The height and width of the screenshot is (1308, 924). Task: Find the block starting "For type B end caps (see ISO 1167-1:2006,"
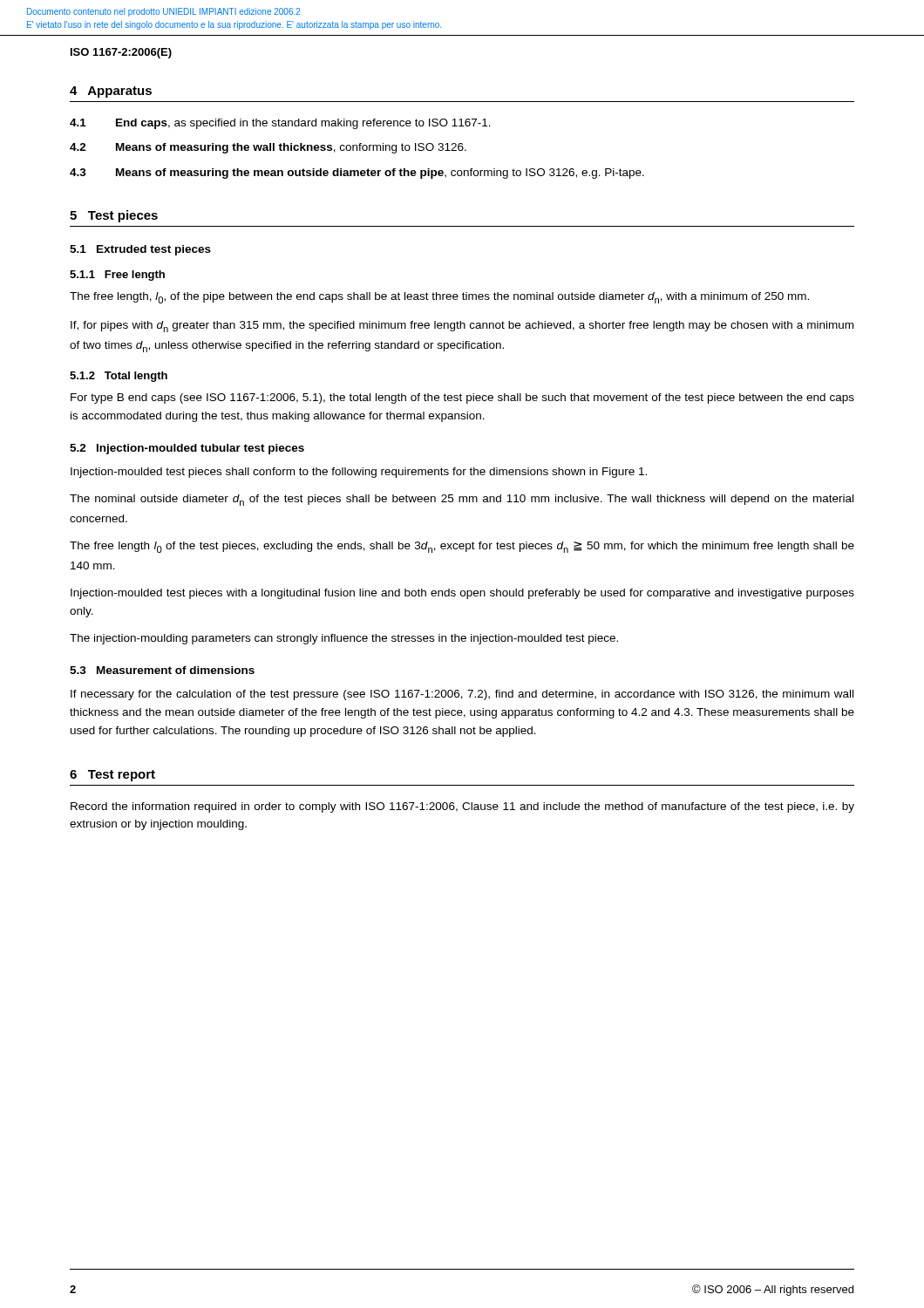(462, 406)
